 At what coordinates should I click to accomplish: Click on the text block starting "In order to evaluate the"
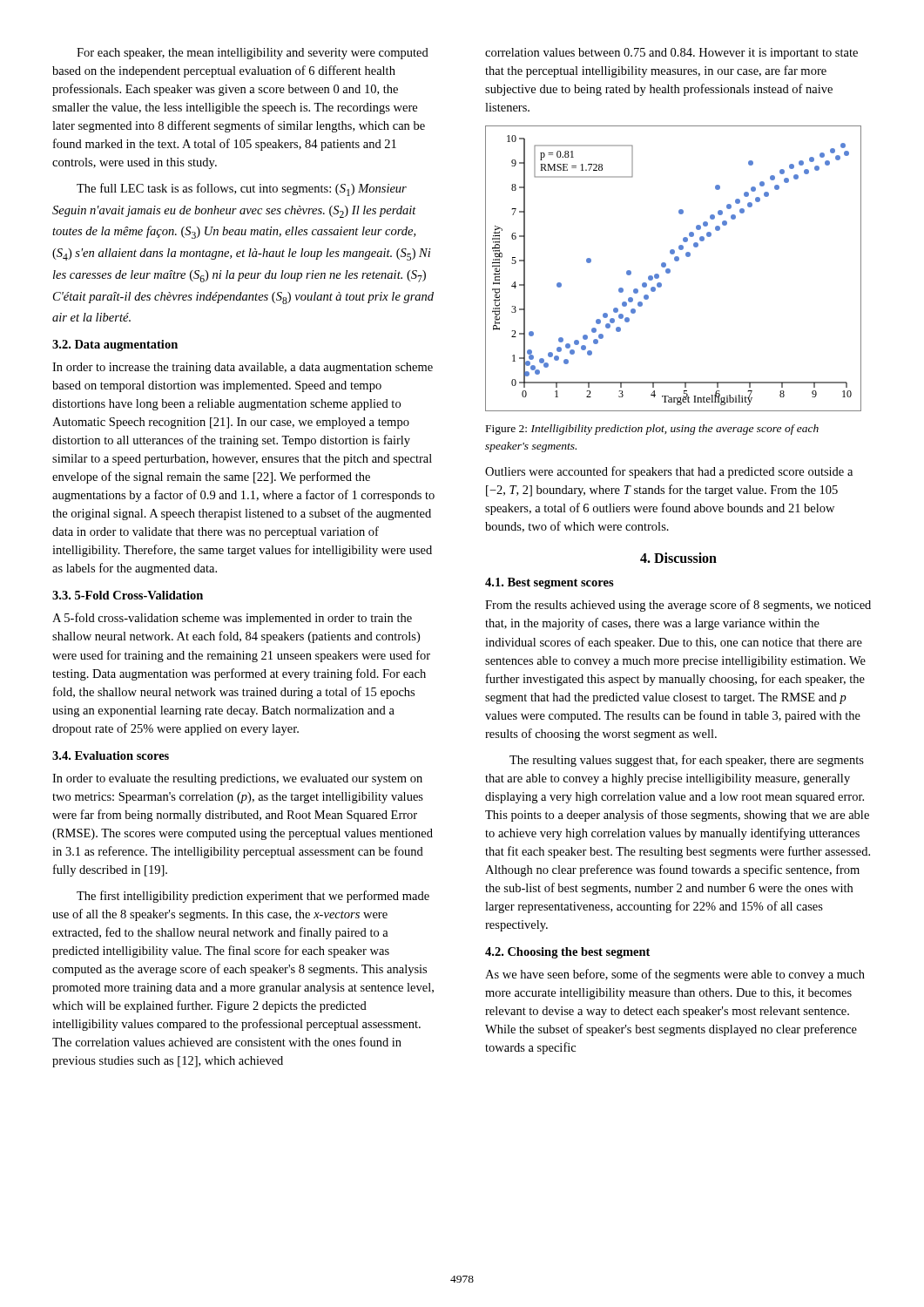pos(244,824)
